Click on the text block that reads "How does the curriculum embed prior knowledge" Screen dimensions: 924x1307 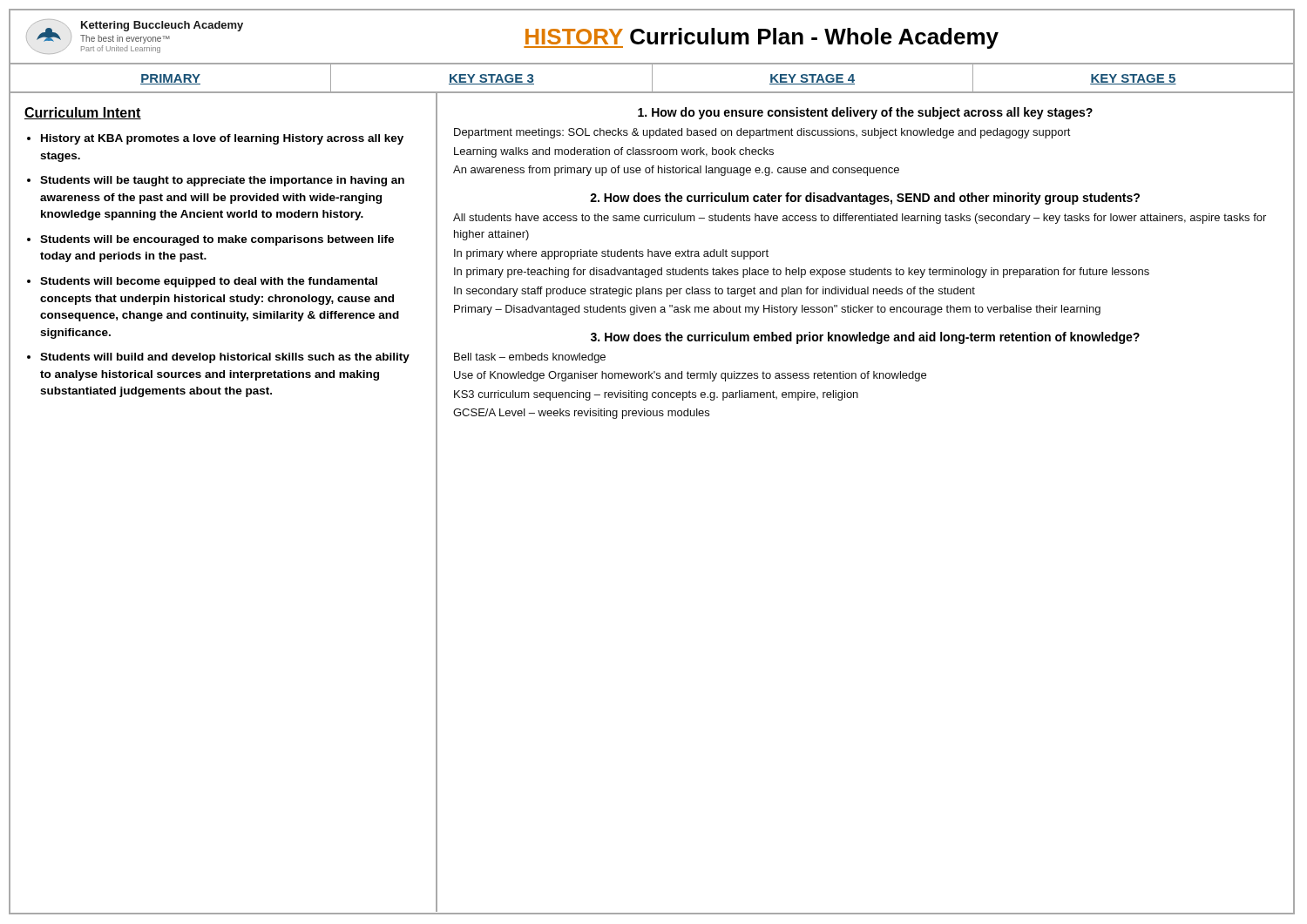click(865, 375)
